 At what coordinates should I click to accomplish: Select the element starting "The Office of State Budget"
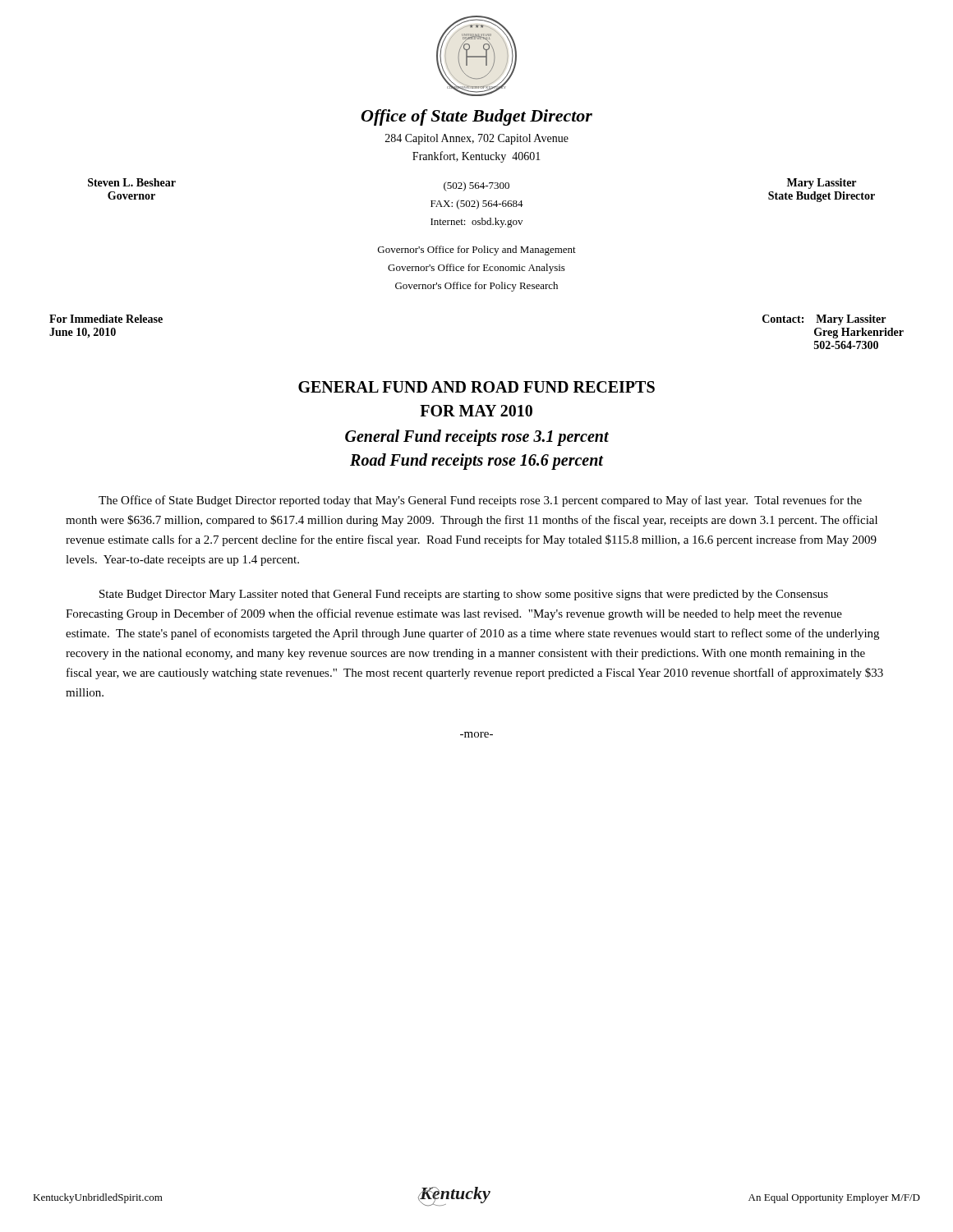click(476, 530)
